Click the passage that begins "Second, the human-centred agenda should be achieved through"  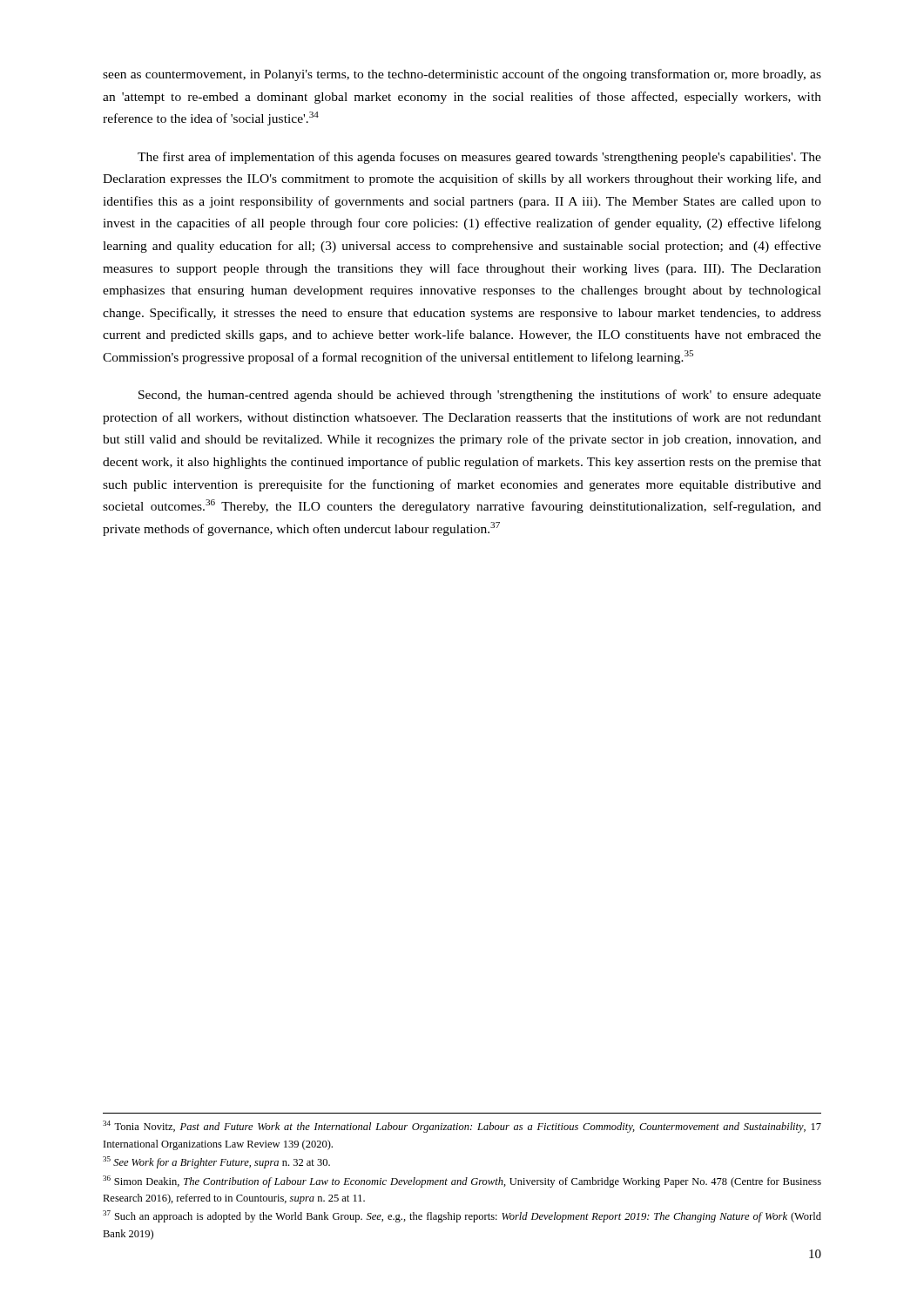click(462, 461)
